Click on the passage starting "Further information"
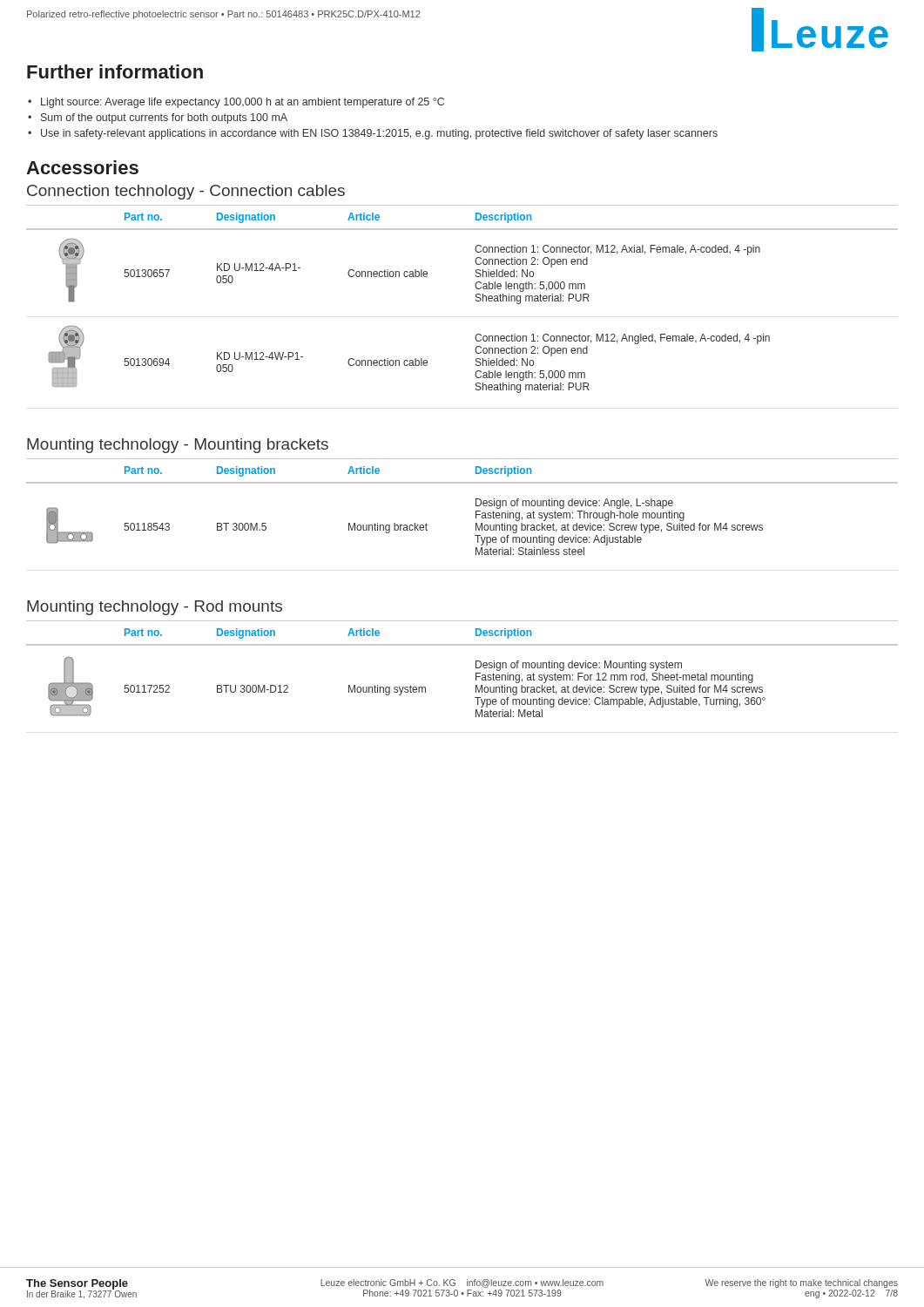Image resolution: width=924 pixels, height=1307 pixels. [115, 72]
